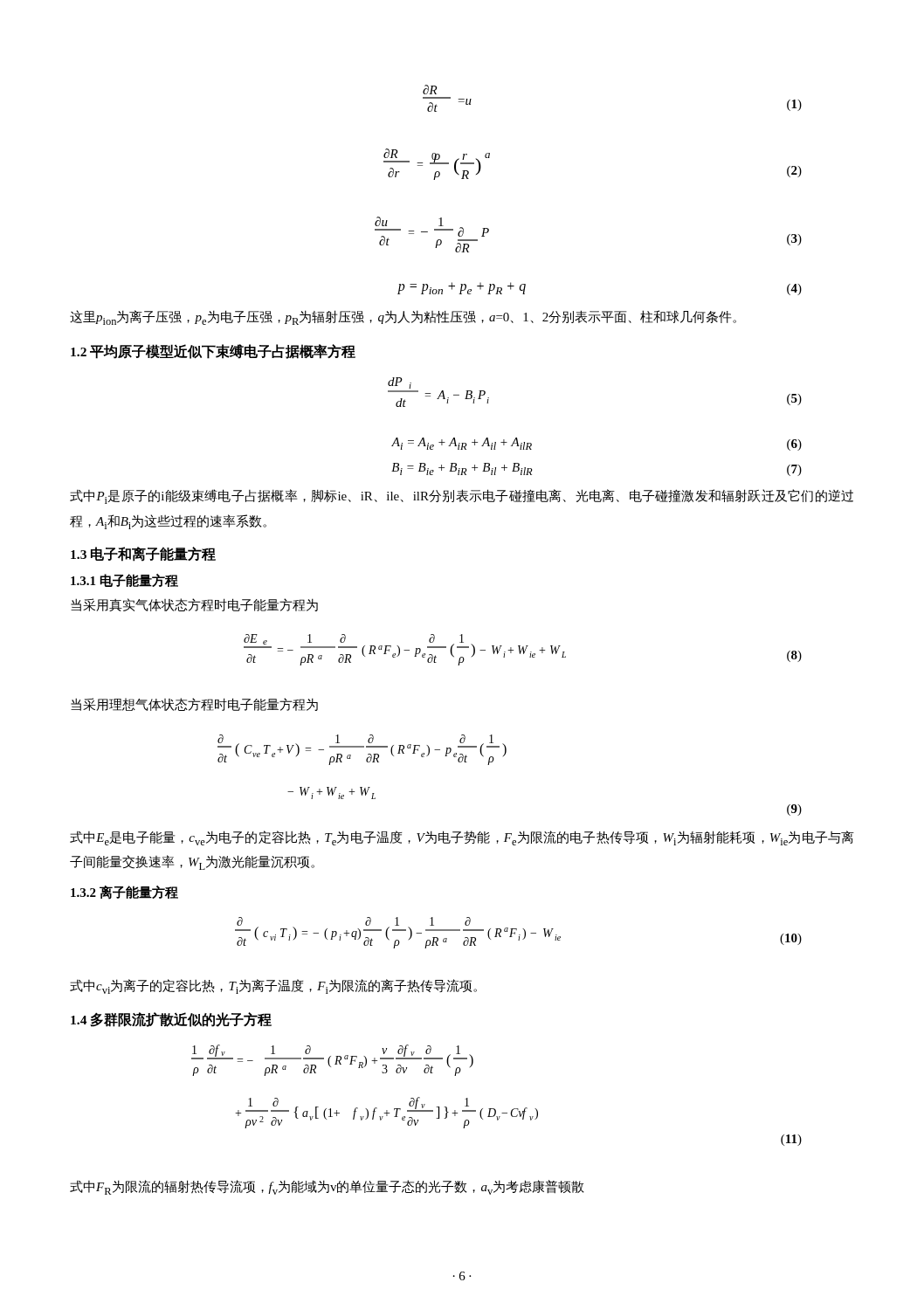Navigate to the text block starting "Ai = Aie + AiR"
The image size is (924, 1310).
pos(458,445)
